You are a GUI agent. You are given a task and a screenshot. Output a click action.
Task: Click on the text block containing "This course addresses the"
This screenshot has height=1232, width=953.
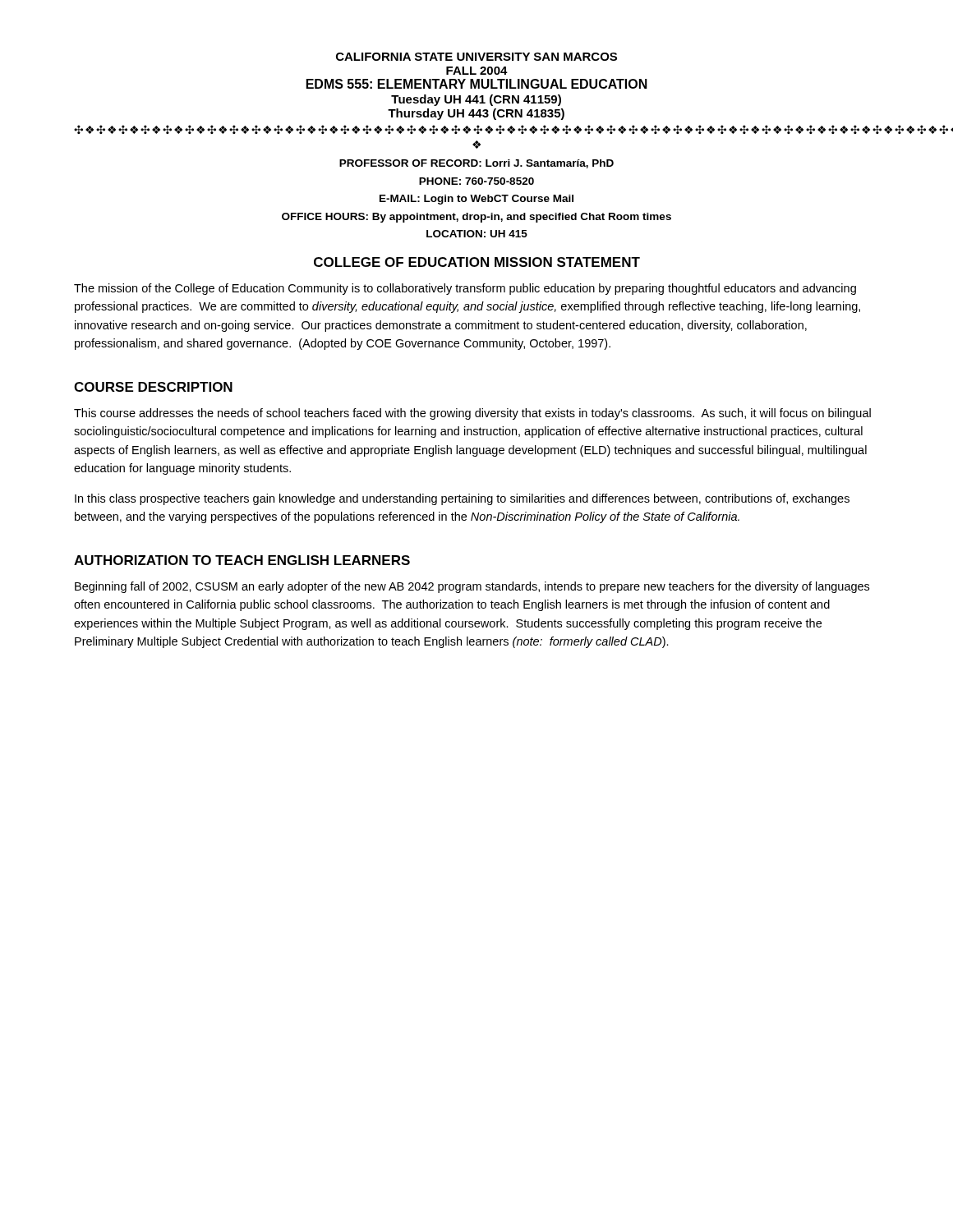(x=473, y=441)
